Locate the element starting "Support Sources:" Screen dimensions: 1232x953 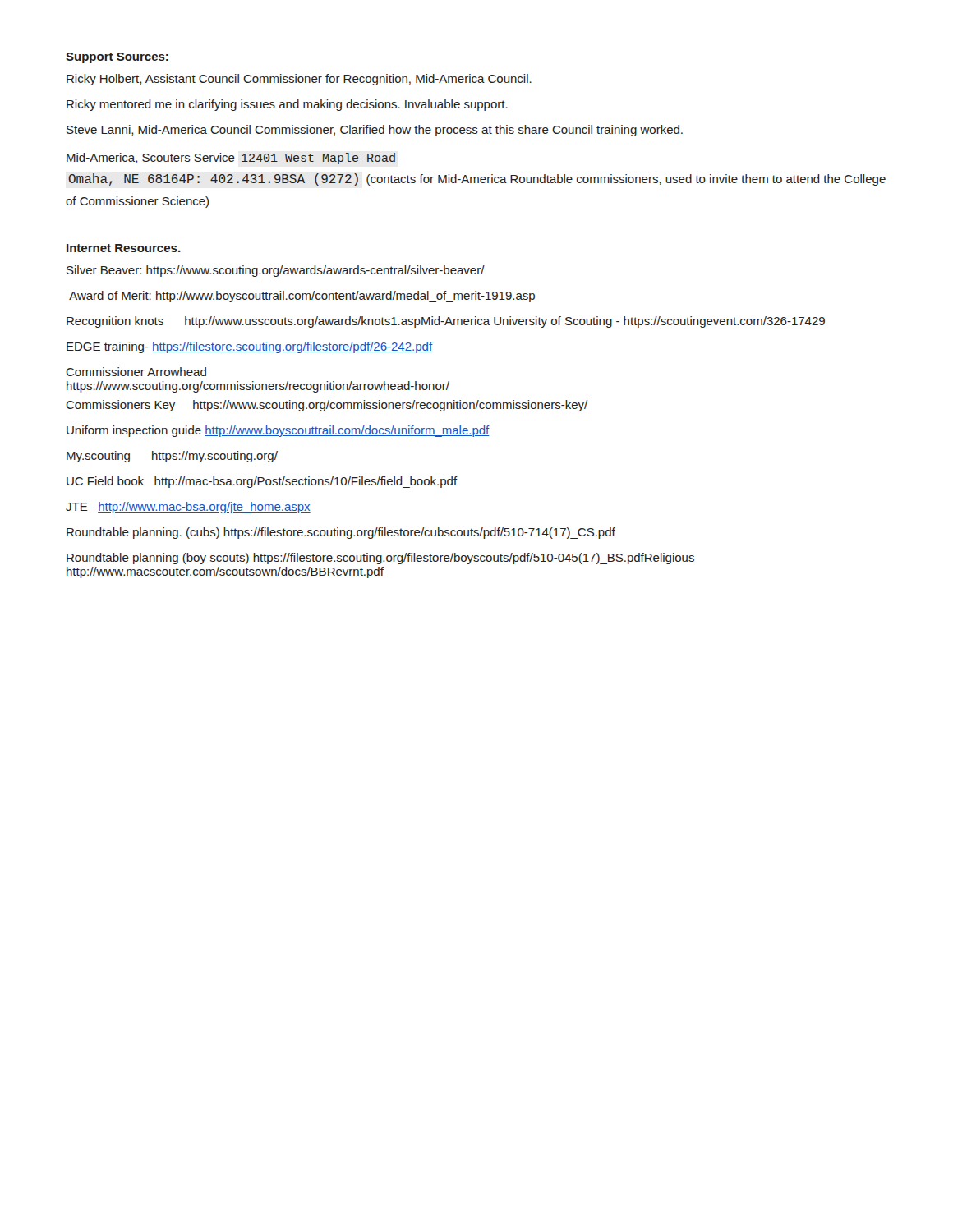coord(117,56)
